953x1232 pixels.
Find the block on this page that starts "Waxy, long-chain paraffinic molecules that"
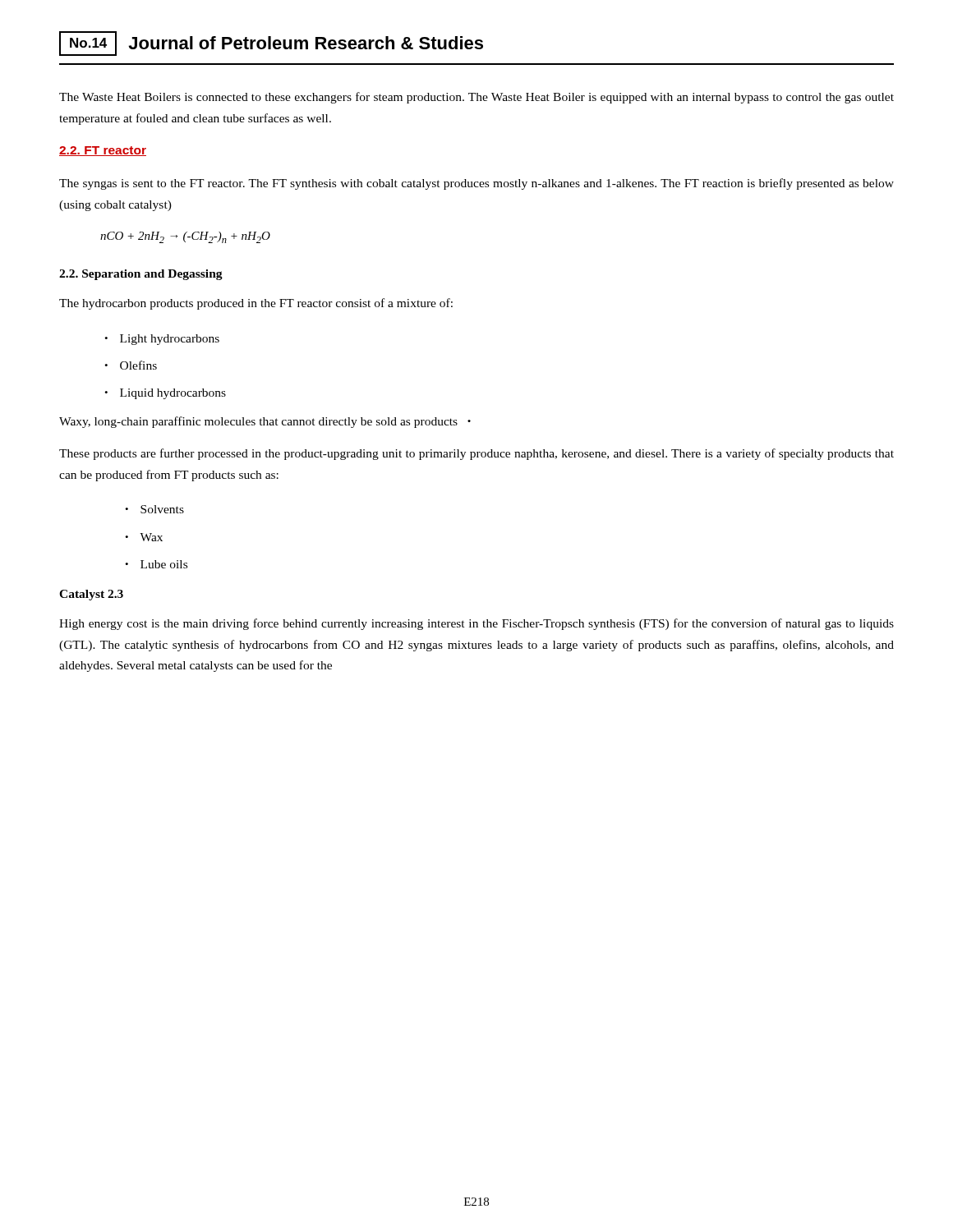coord(265,421)
